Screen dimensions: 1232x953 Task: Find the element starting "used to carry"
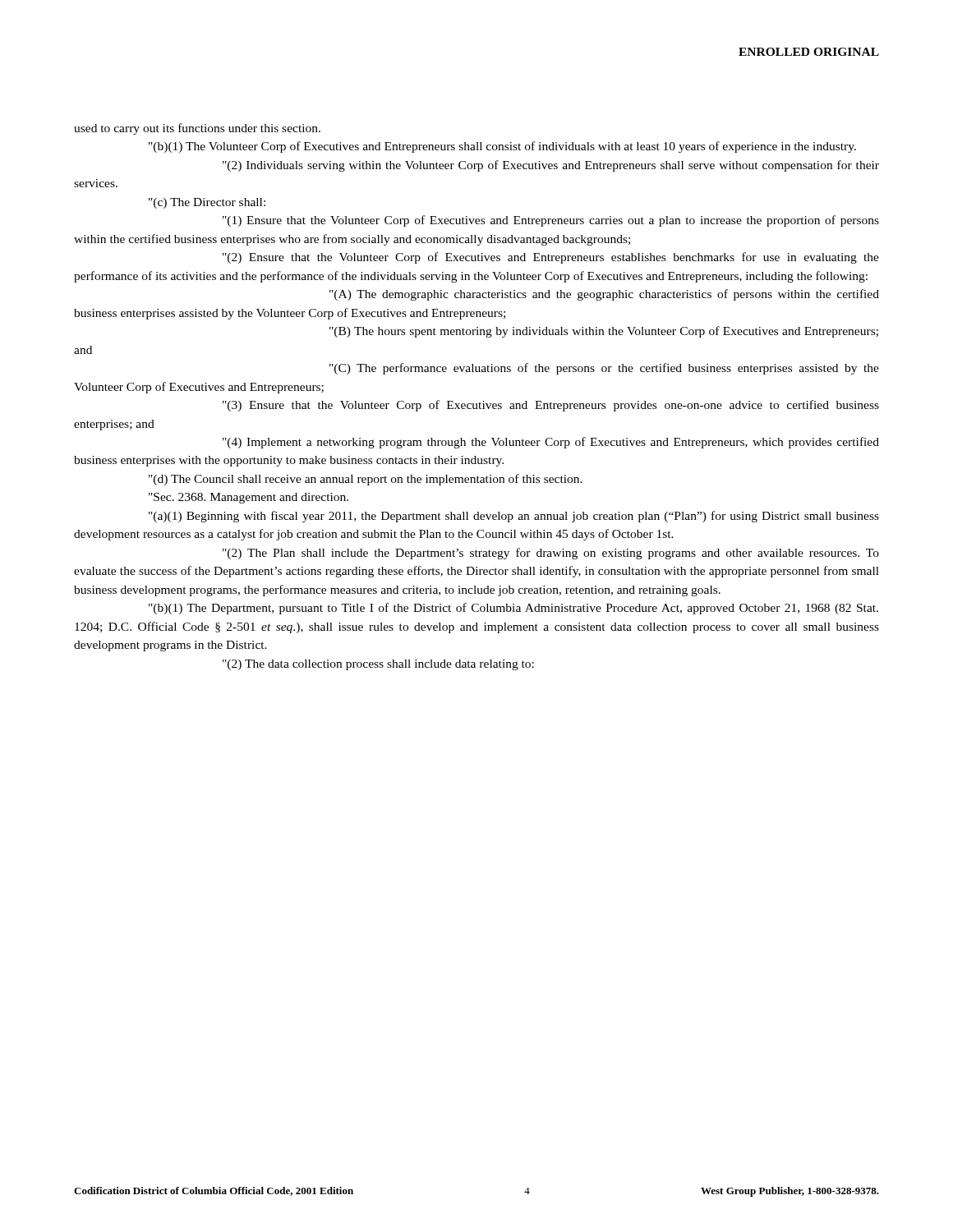click(x=476, y=396)
